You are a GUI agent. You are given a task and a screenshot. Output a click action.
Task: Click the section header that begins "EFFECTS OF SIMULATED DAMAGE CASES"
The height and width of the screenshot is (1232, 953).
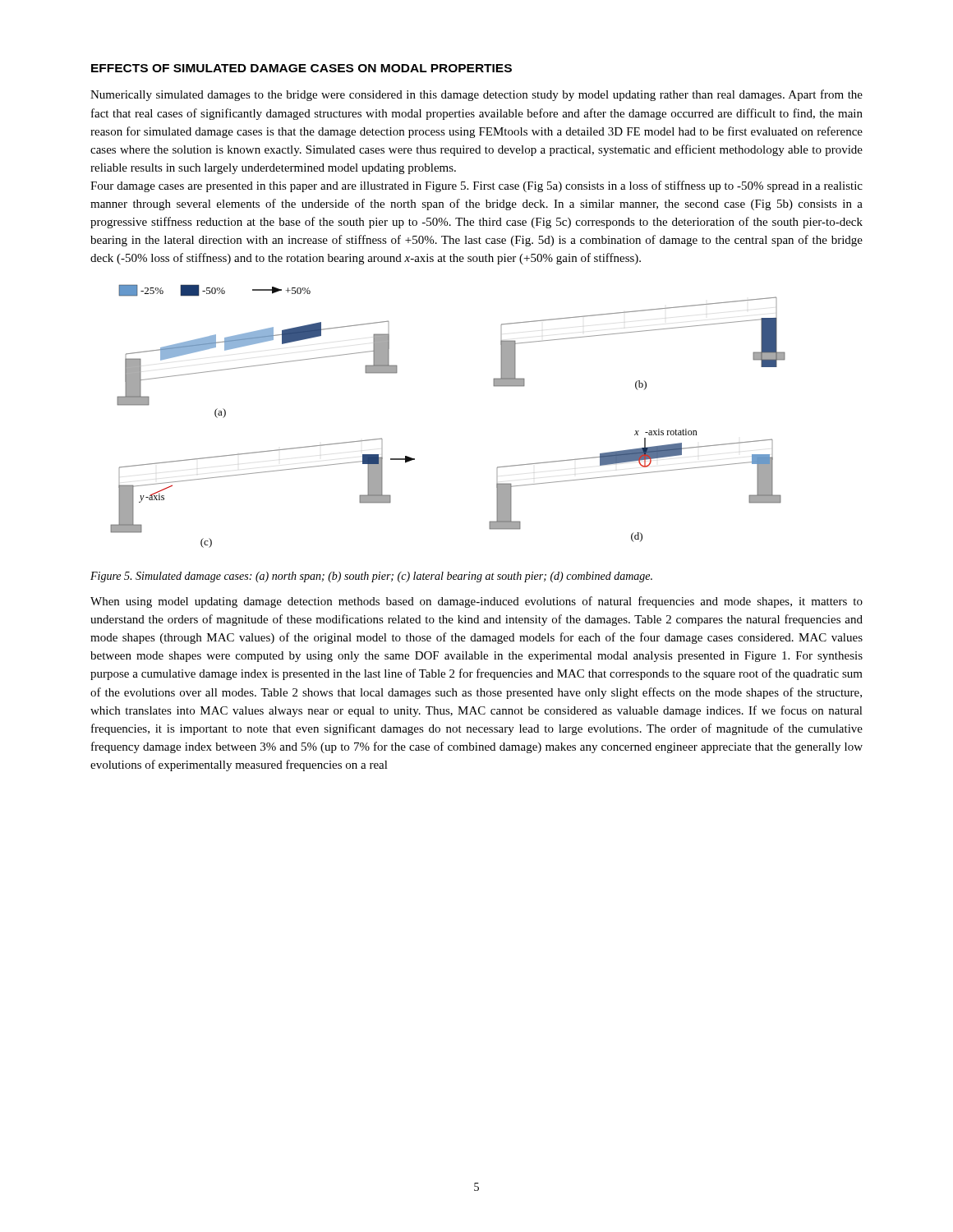pyautogui.click(x=301, y=68)
